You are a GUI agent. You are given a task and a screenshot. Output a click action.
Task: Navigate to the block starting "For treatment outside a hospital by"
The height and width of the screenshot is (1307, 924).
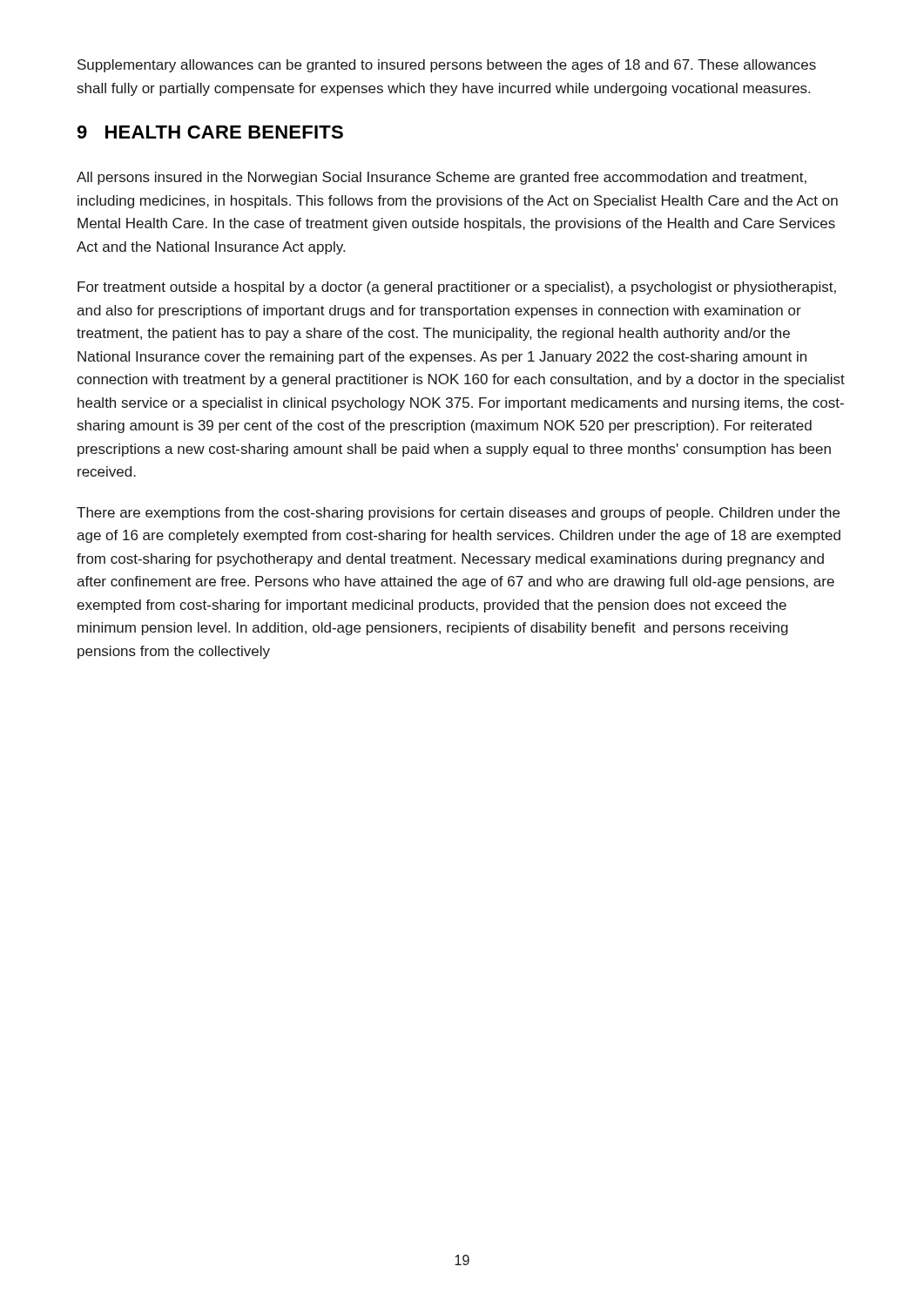(x=461, y=380)
